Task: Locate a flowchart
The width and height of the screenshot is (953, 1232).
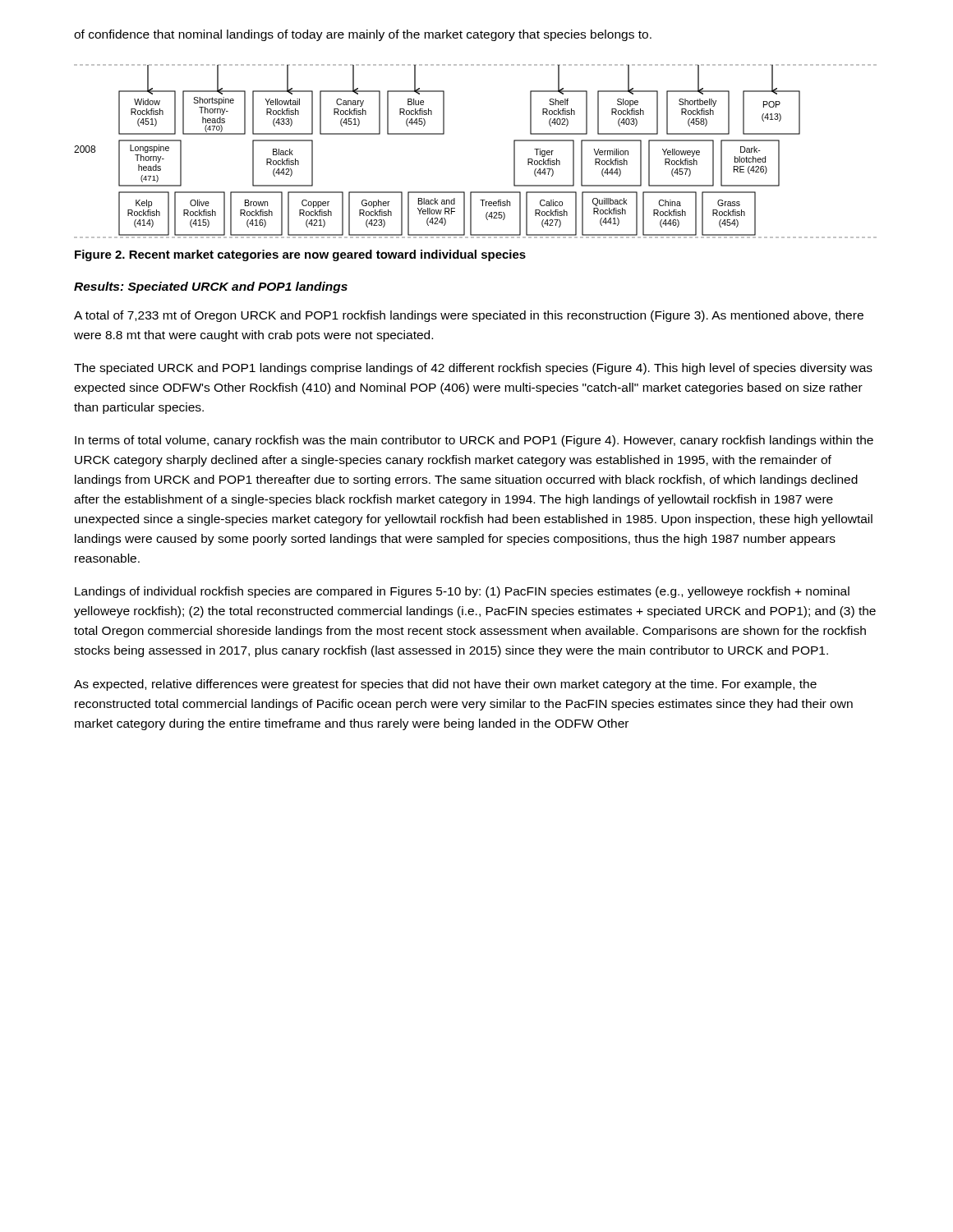Action: (x=476, y=149)
